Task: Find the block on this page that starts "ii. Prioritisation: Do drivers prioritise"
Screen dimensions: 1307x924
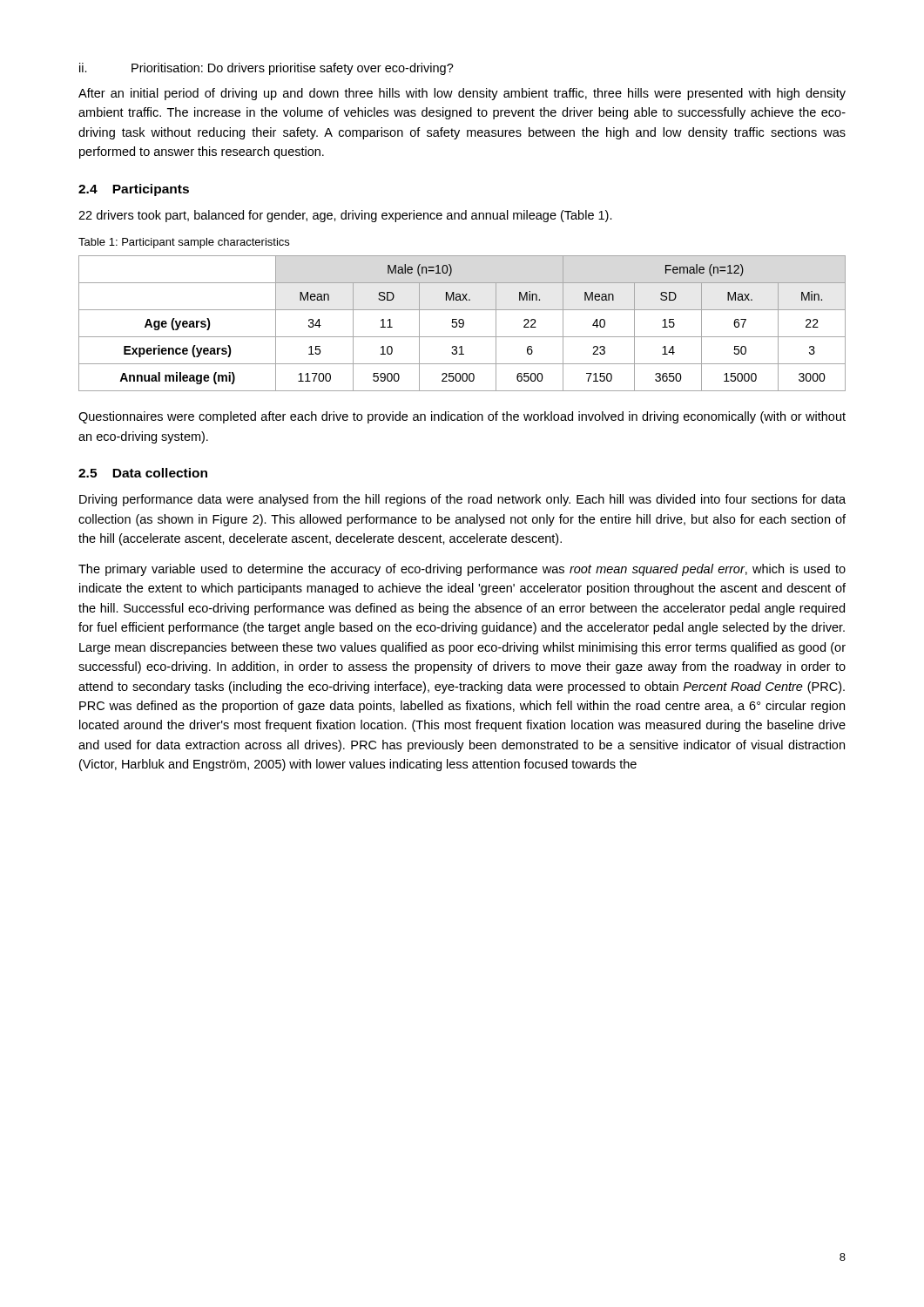Action: 266,68
